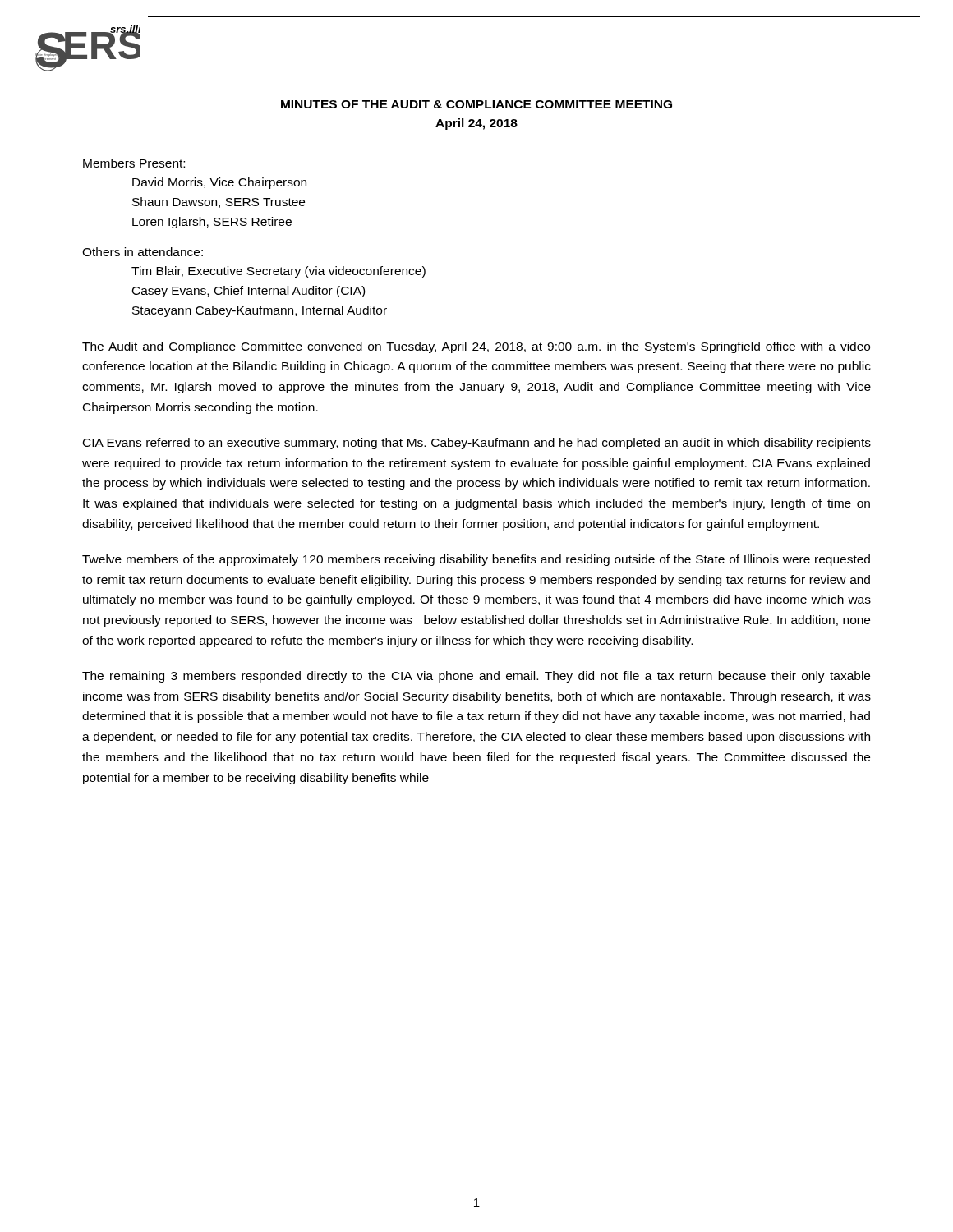Locate the logo

click(x=476, y=49)
